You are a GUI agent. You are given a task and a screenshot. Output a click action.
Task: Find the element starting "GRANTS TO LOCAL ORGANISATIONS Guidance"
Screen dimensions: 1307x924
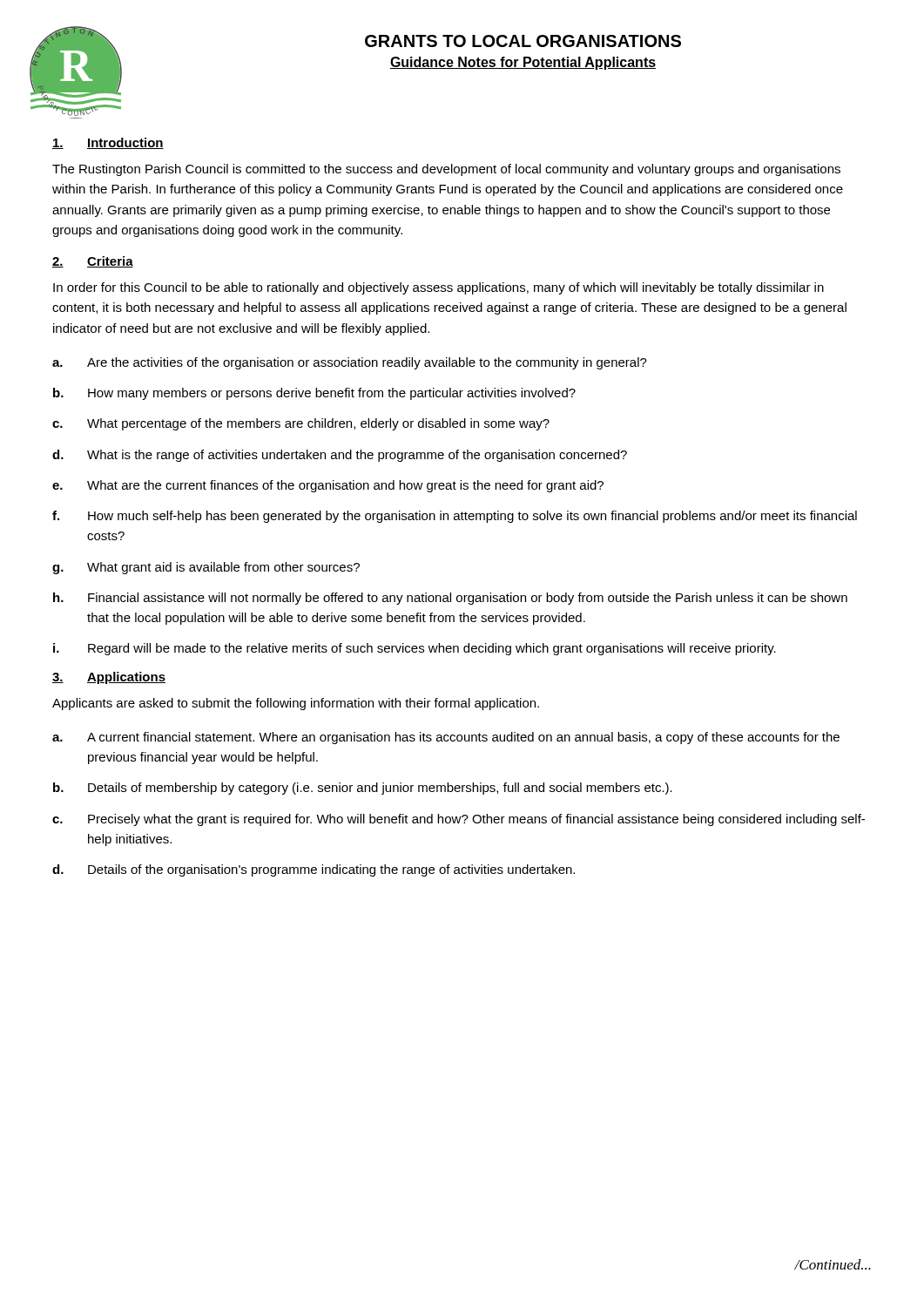click(523, 51)
